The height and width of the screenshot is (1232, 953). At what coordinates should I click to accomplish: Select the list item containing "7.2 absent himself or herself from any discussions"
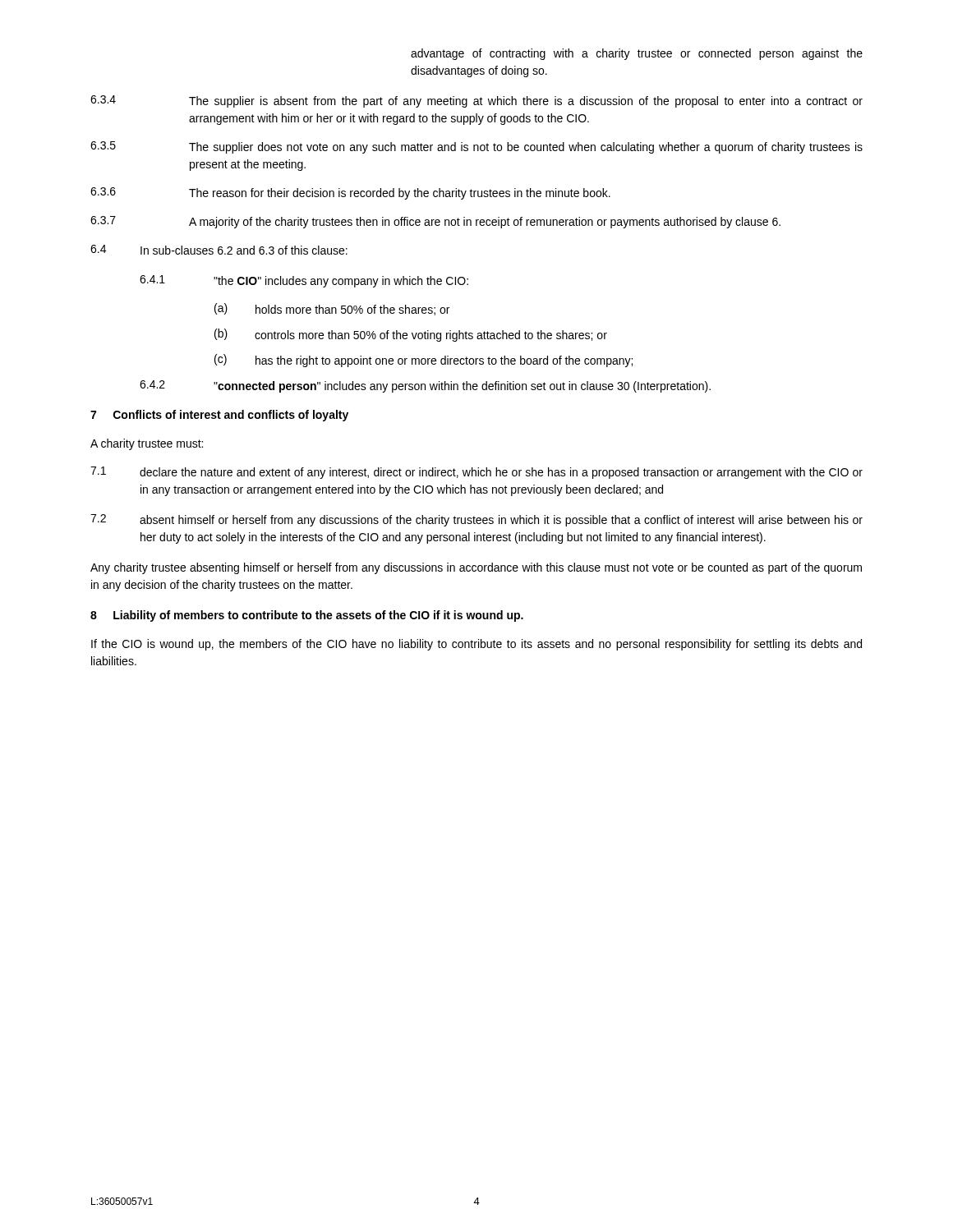point(476,529)
